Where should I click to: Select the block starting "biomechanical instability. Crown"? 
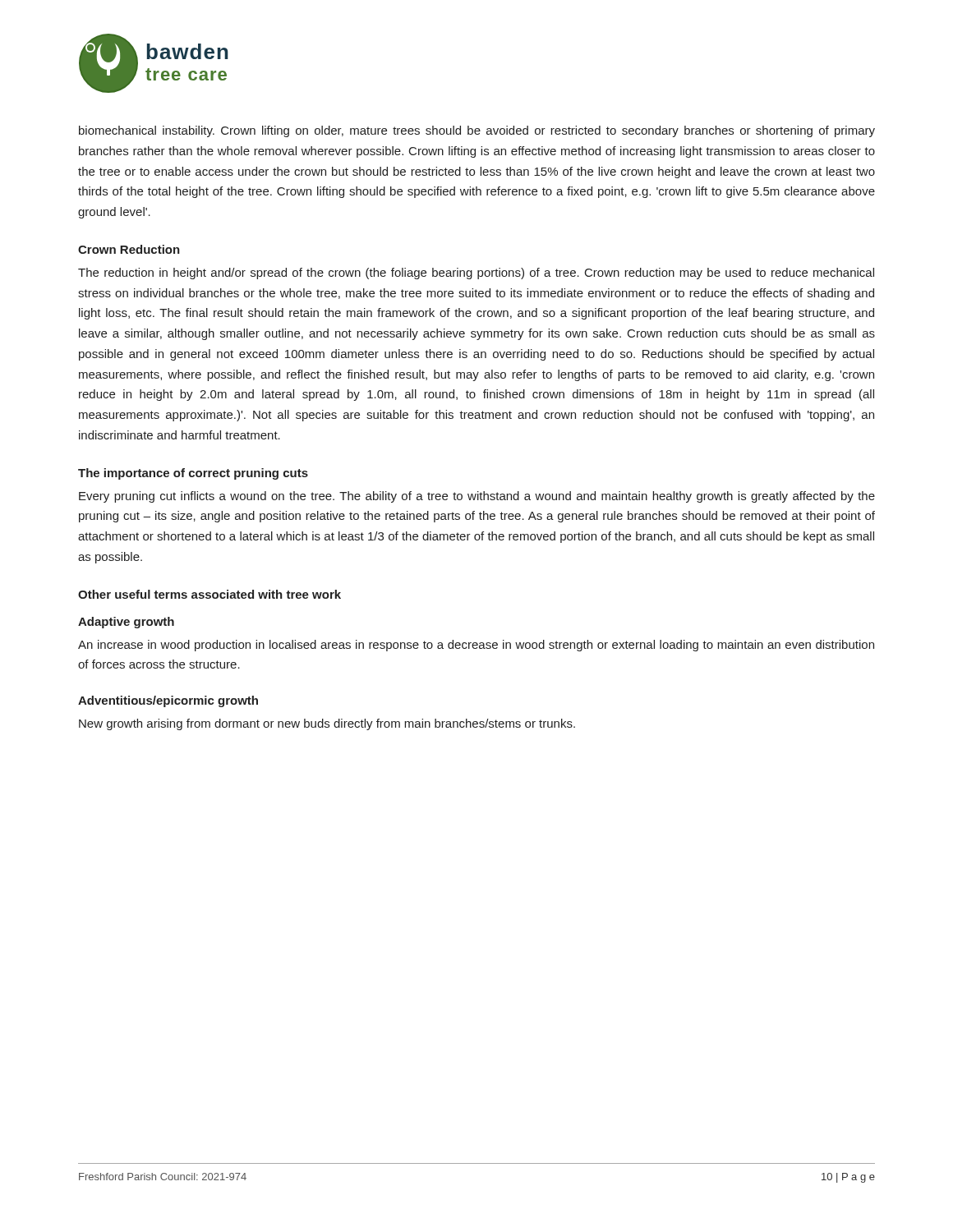point(476,171)
